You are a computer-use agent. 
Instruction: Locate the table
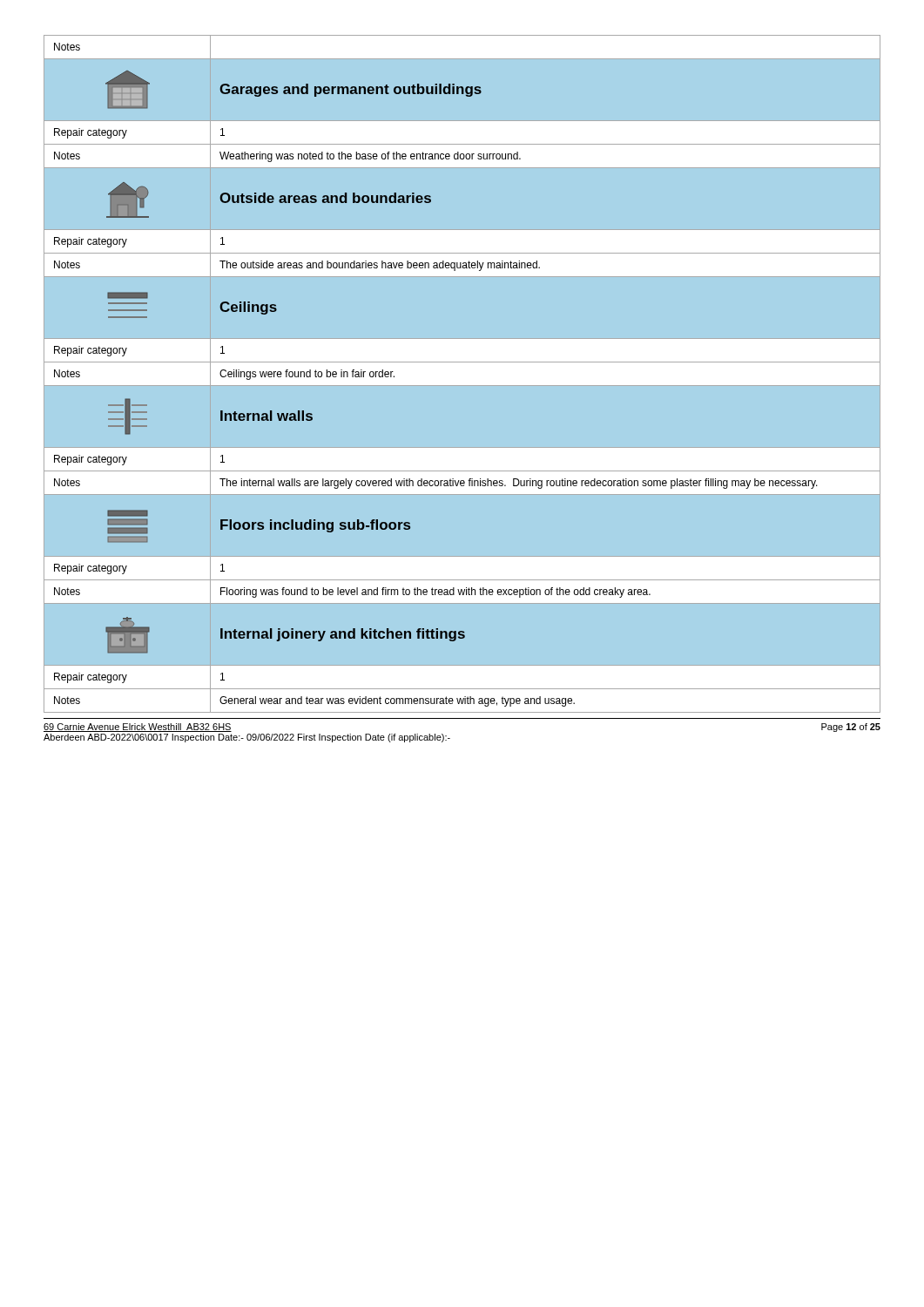pyautogui.click(x=462, y=374)
